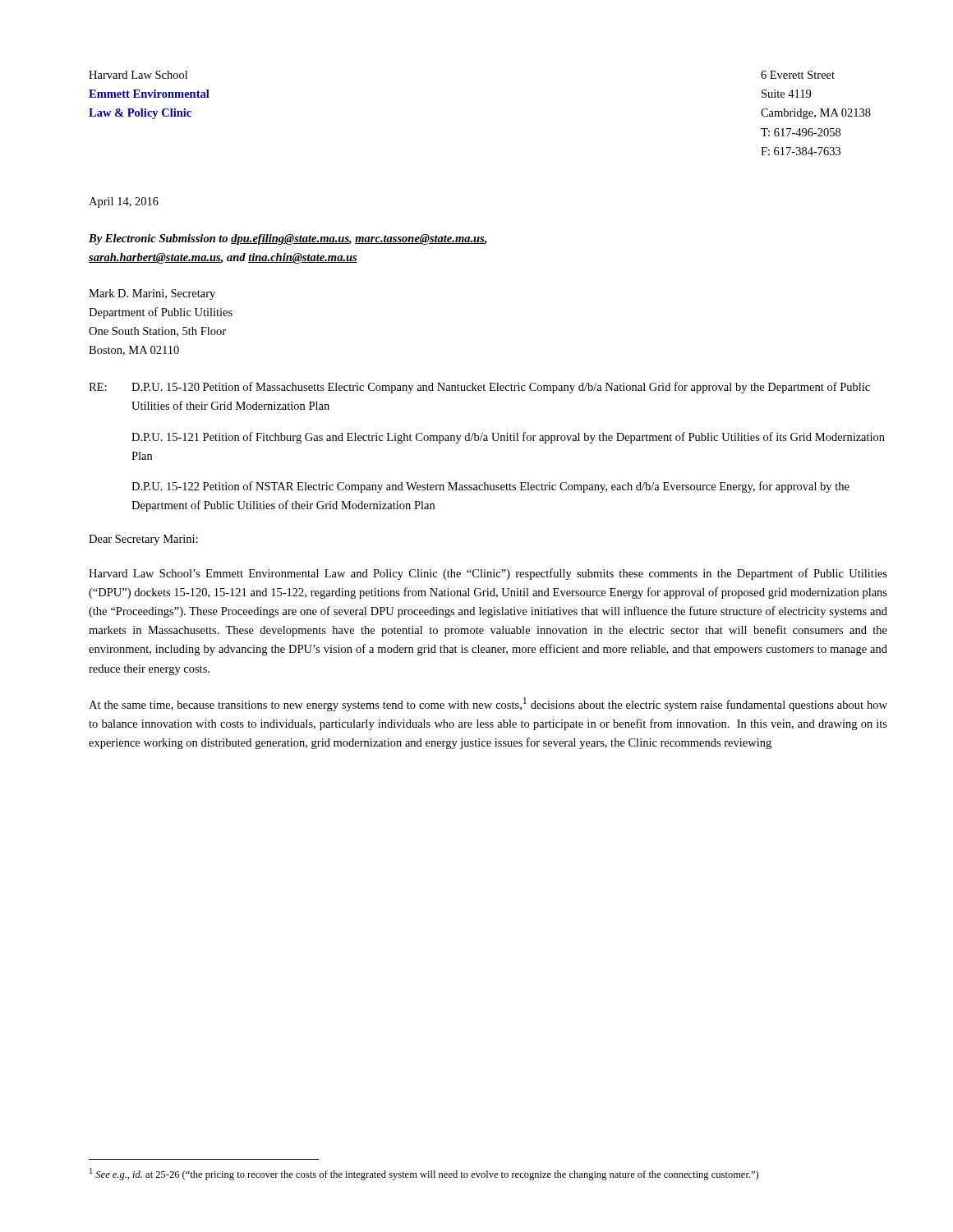Find the block on this page that starts "Harvard Law School’s"

[x=488, y=621]
